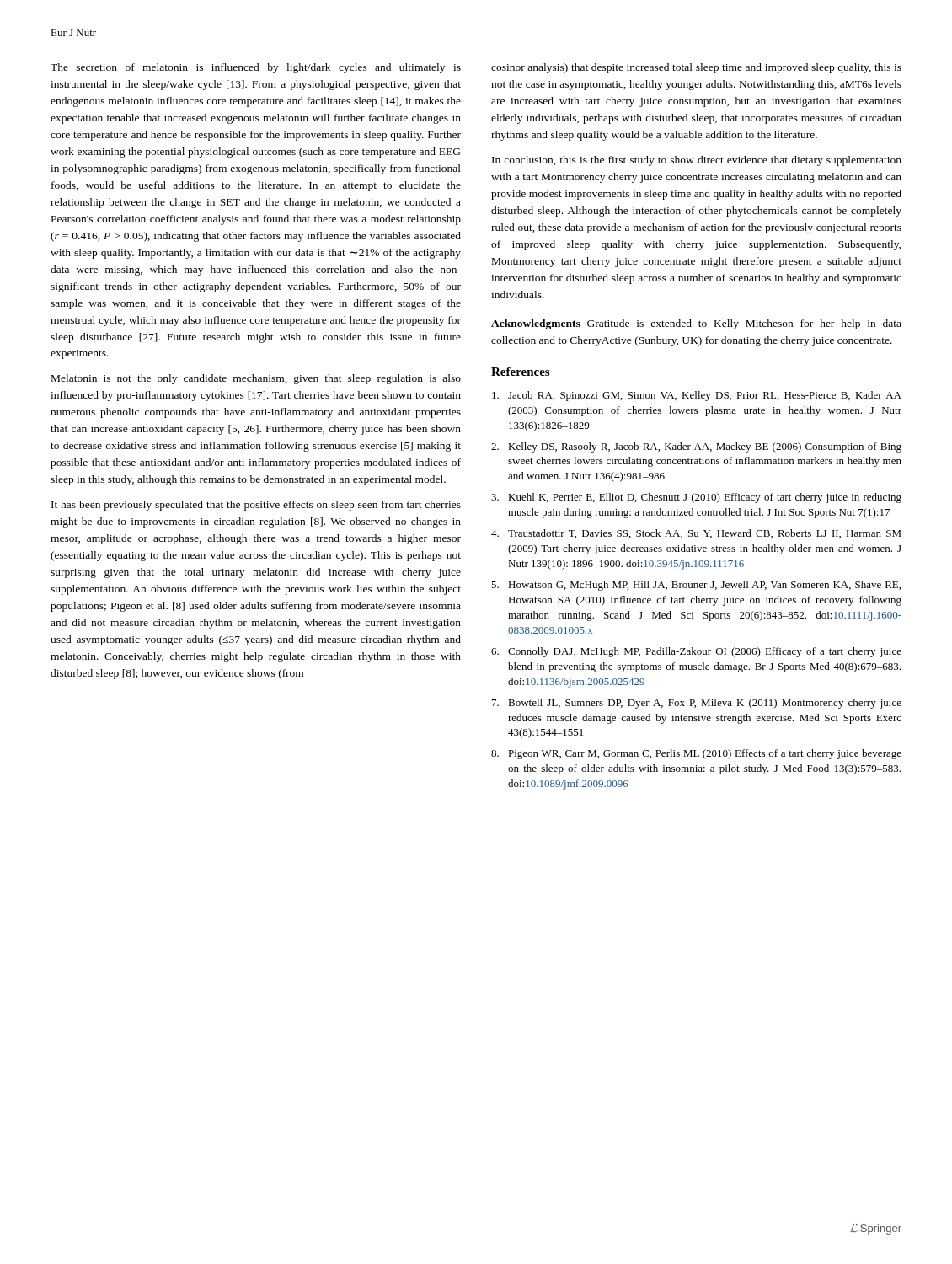Point to the block beginning "Melatonin is not the"
The image size is (952, 1264).
[x=256, y=429]
